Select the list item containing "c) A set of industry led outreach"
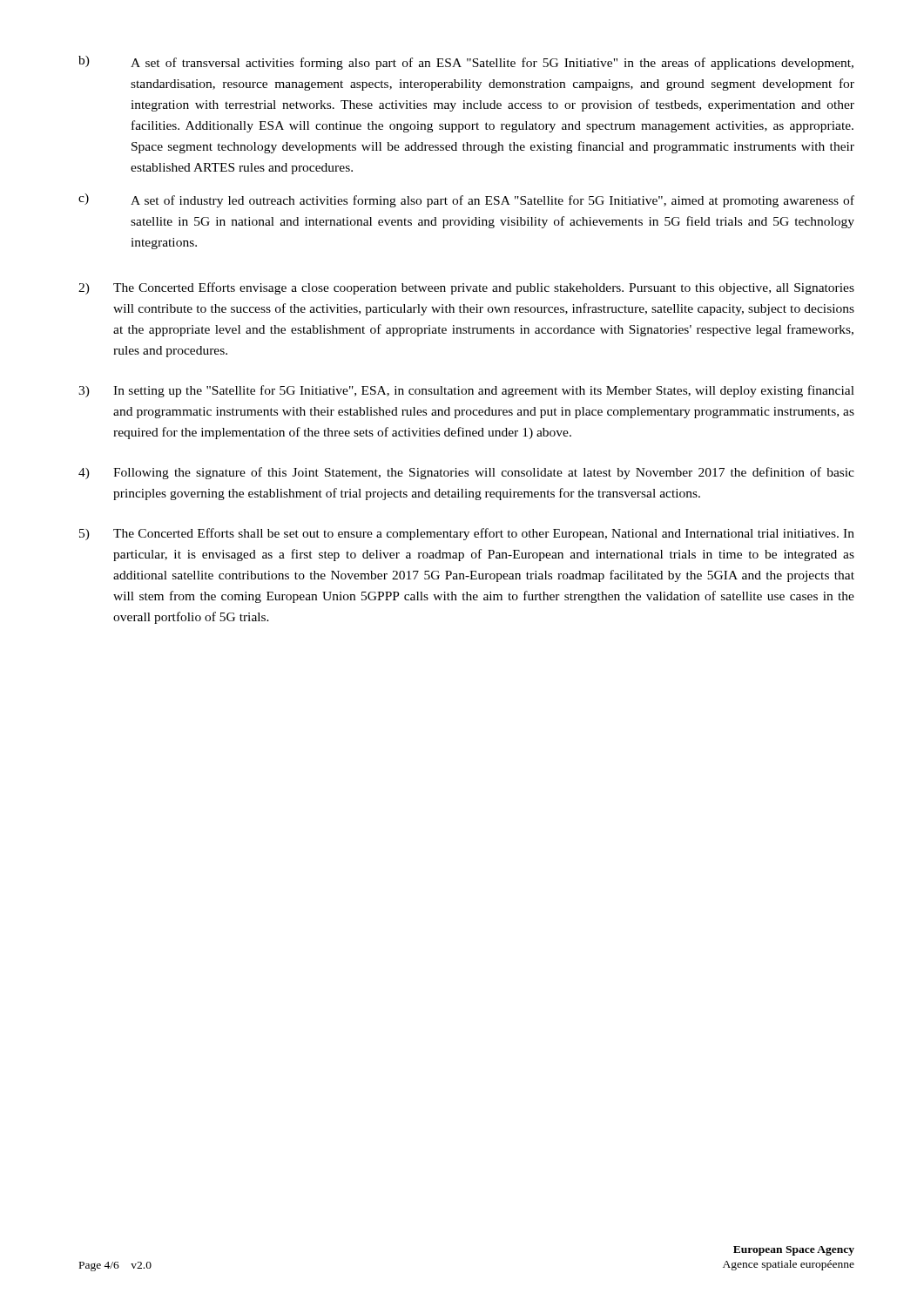This screenshot has width=924, height=1307. coord(466,221)
